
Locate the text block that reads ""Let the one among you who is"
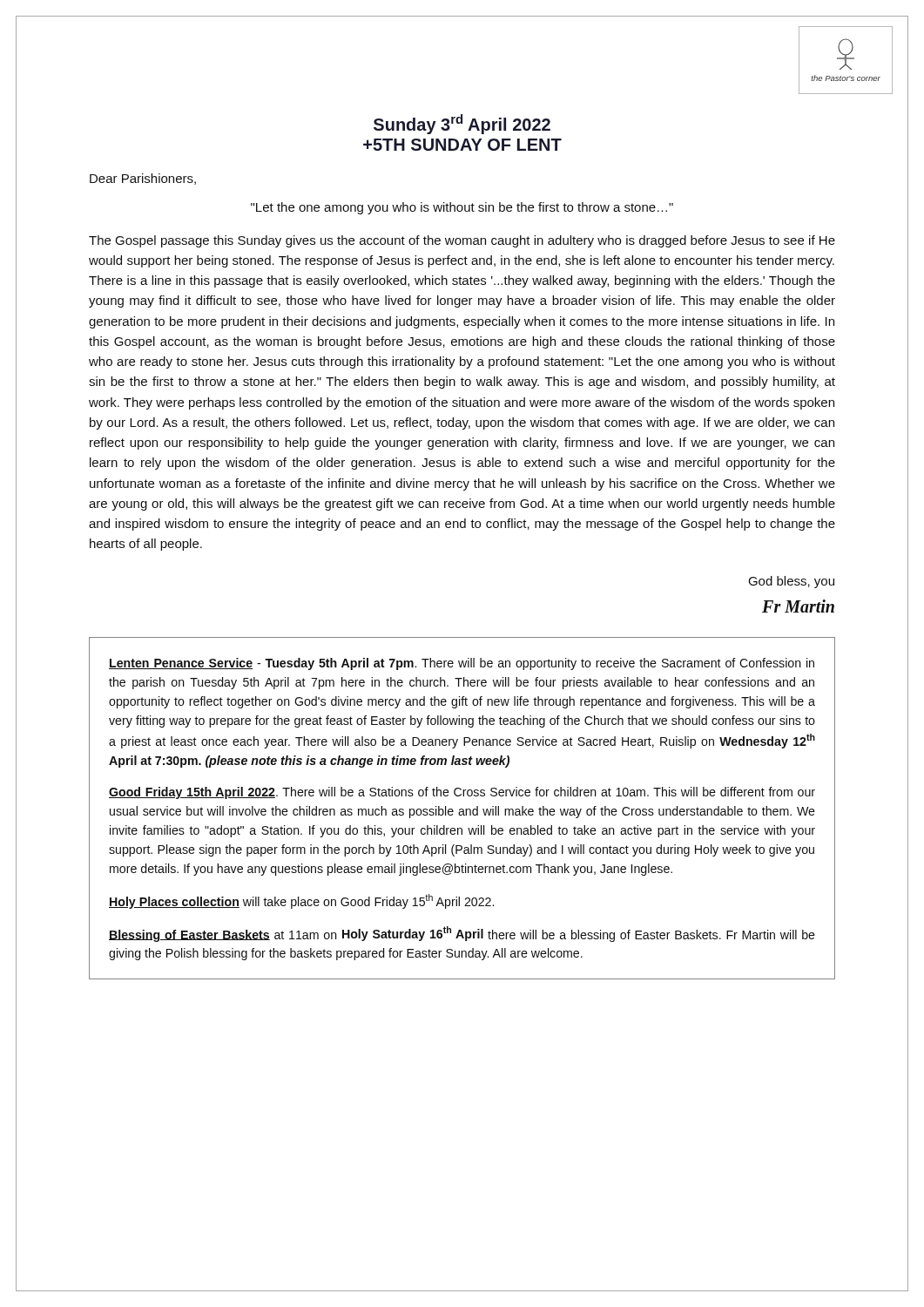[462, 207]
